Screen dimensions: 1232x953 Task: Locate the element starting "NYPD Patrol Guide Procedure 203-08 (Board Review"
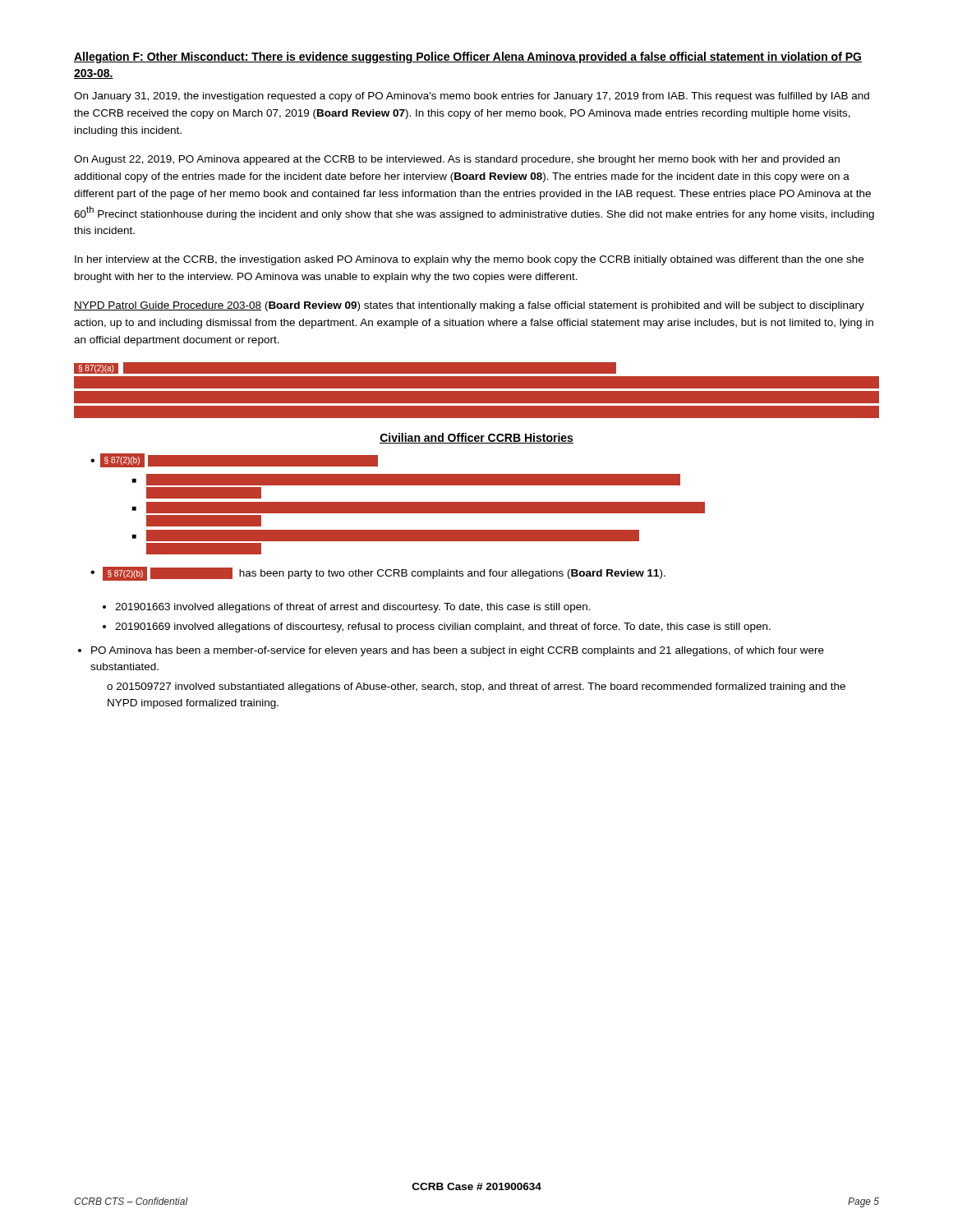474,322
